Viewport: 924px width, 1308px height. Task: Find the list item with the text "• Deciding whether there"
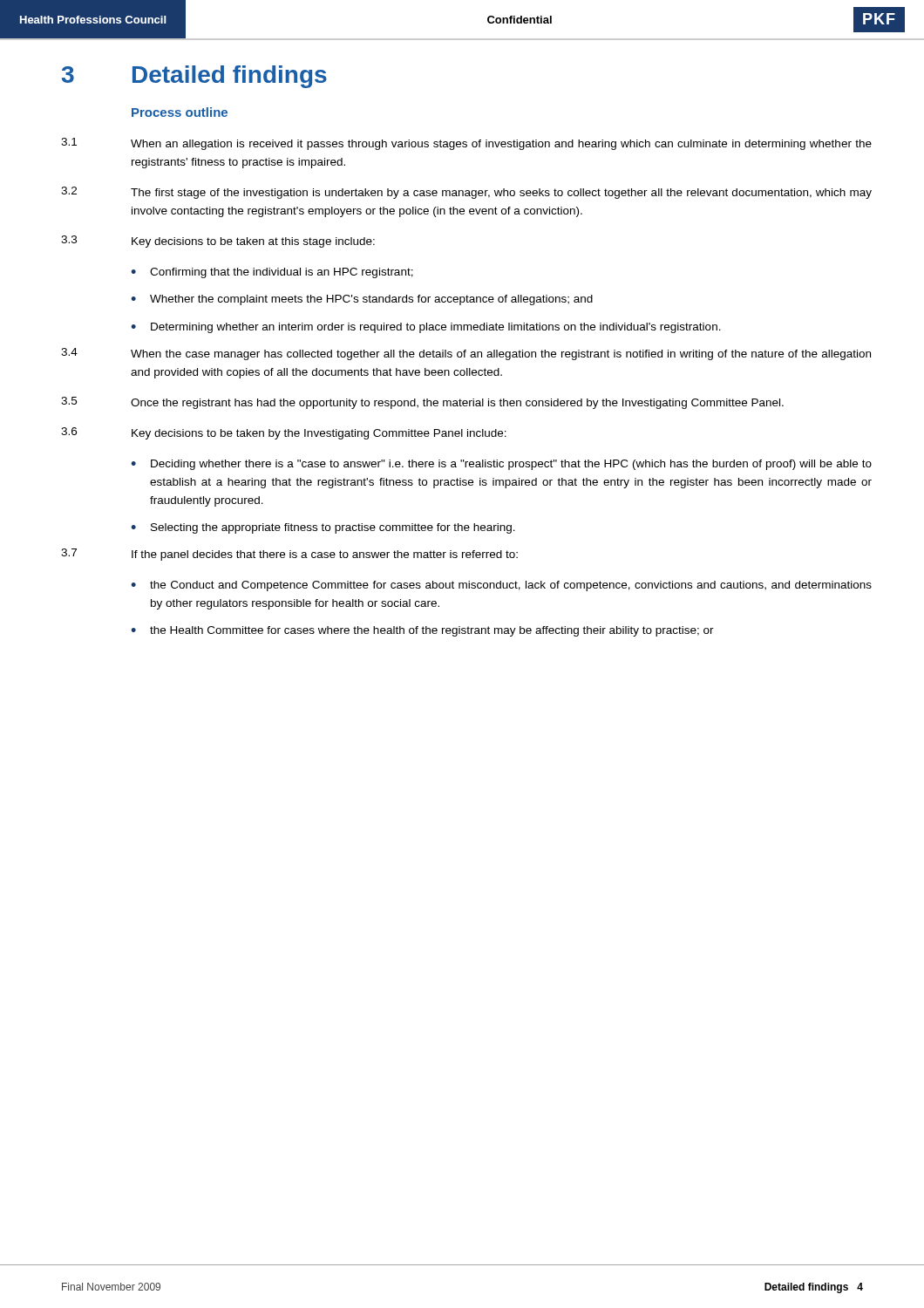(501, 483)
